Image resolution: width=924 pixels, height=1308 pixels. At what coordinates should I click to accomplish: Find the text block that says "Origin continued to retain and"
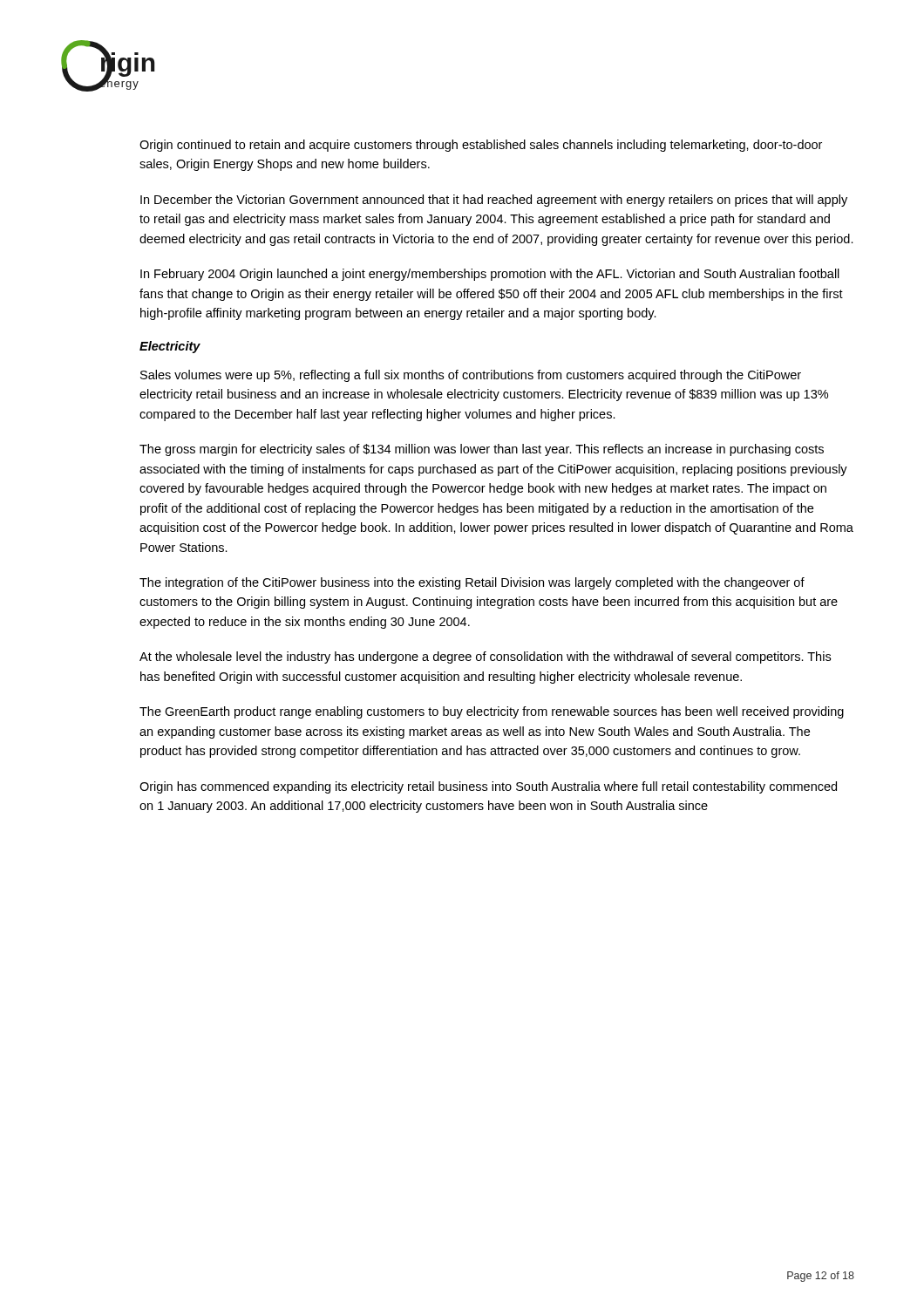pos(481,155)
